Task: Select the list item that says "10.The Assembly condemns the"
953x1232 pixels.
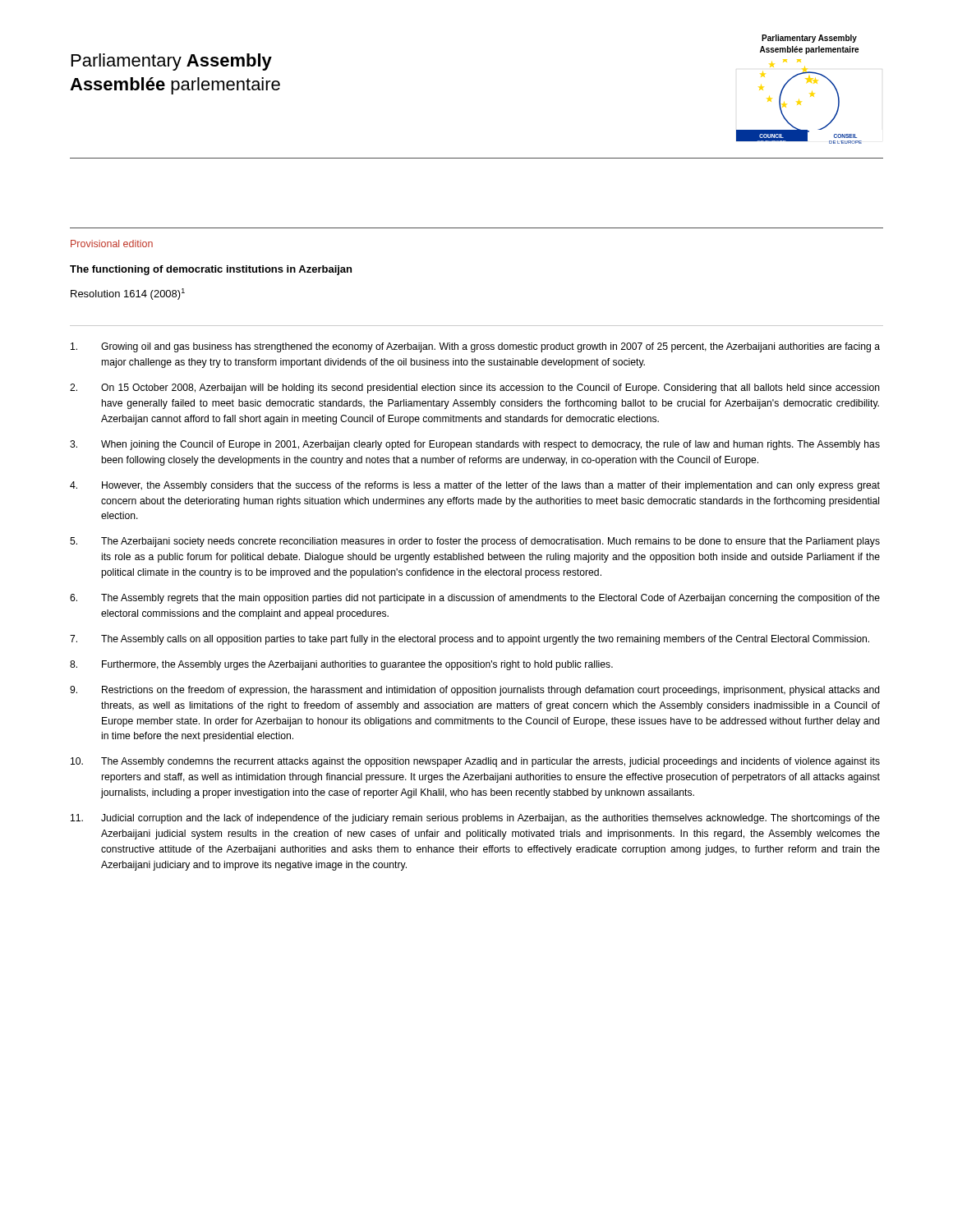Action: [475, 778]
